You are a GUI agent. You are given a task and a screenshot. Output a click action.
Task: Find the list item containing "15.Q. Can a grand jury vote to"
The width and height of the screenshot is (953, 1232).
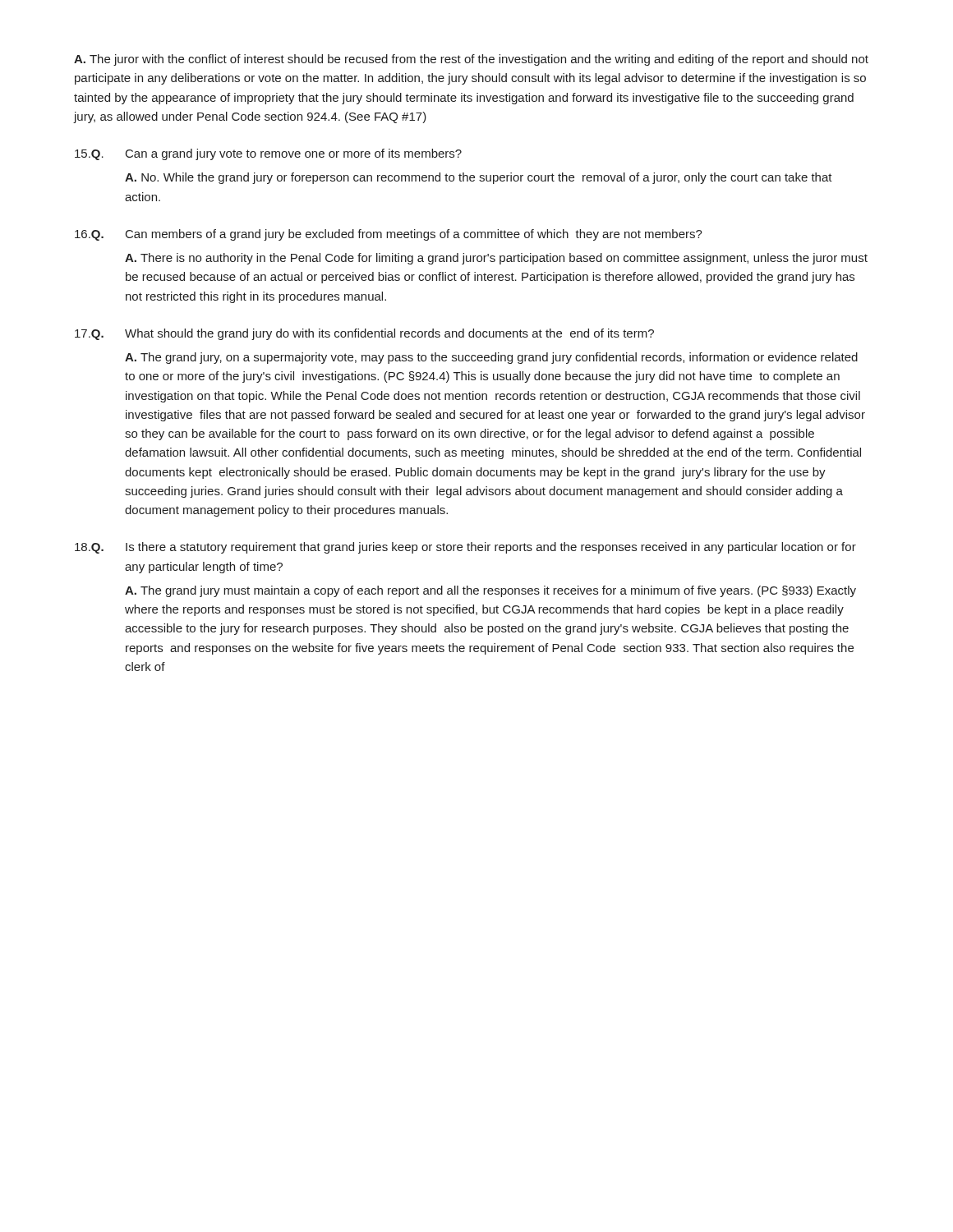472,153
